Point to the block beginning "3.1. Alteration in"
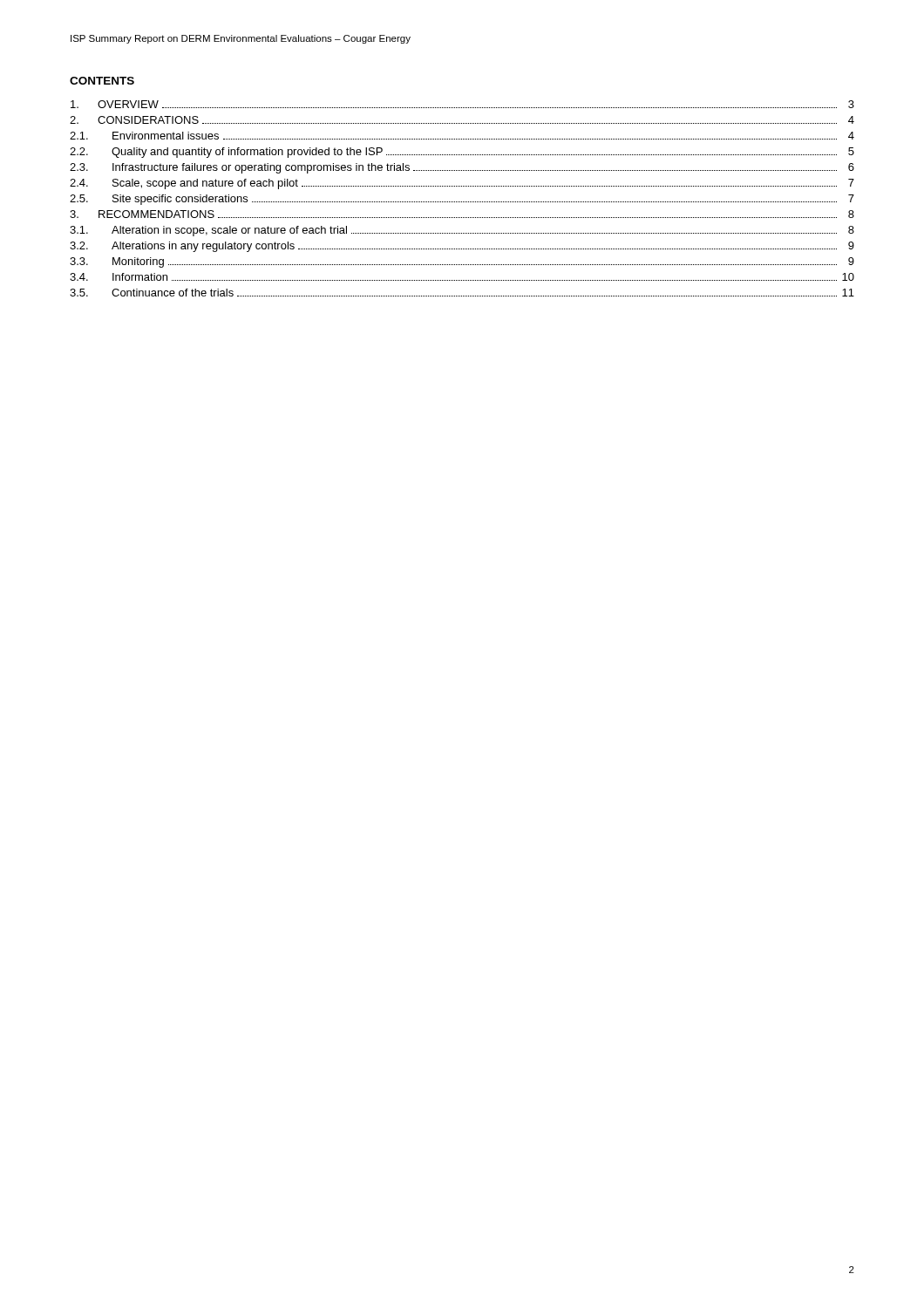 462,230
